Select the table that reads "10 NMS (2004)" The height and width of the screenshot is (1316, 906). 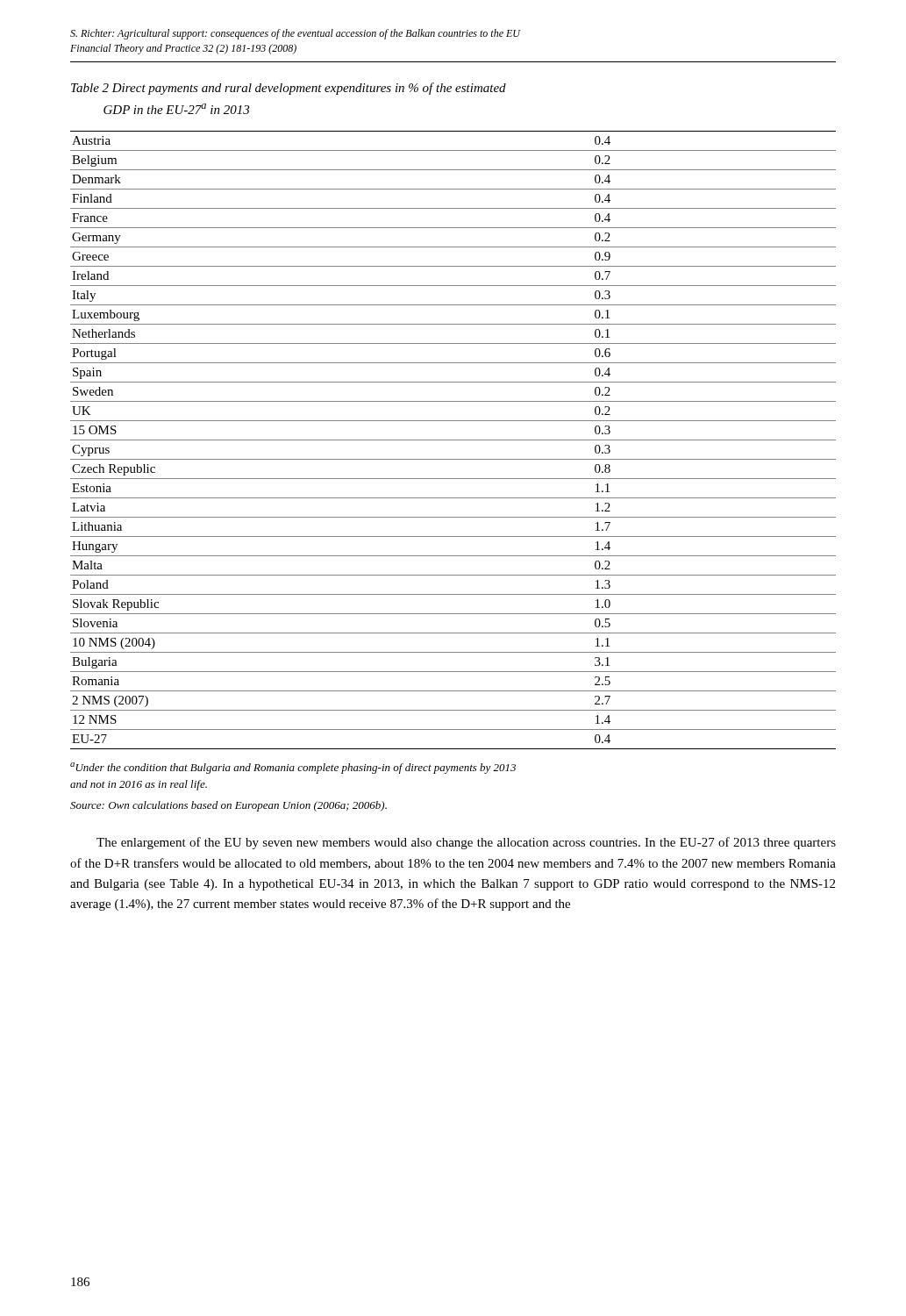pyautogui.click(x=453, y=440)
